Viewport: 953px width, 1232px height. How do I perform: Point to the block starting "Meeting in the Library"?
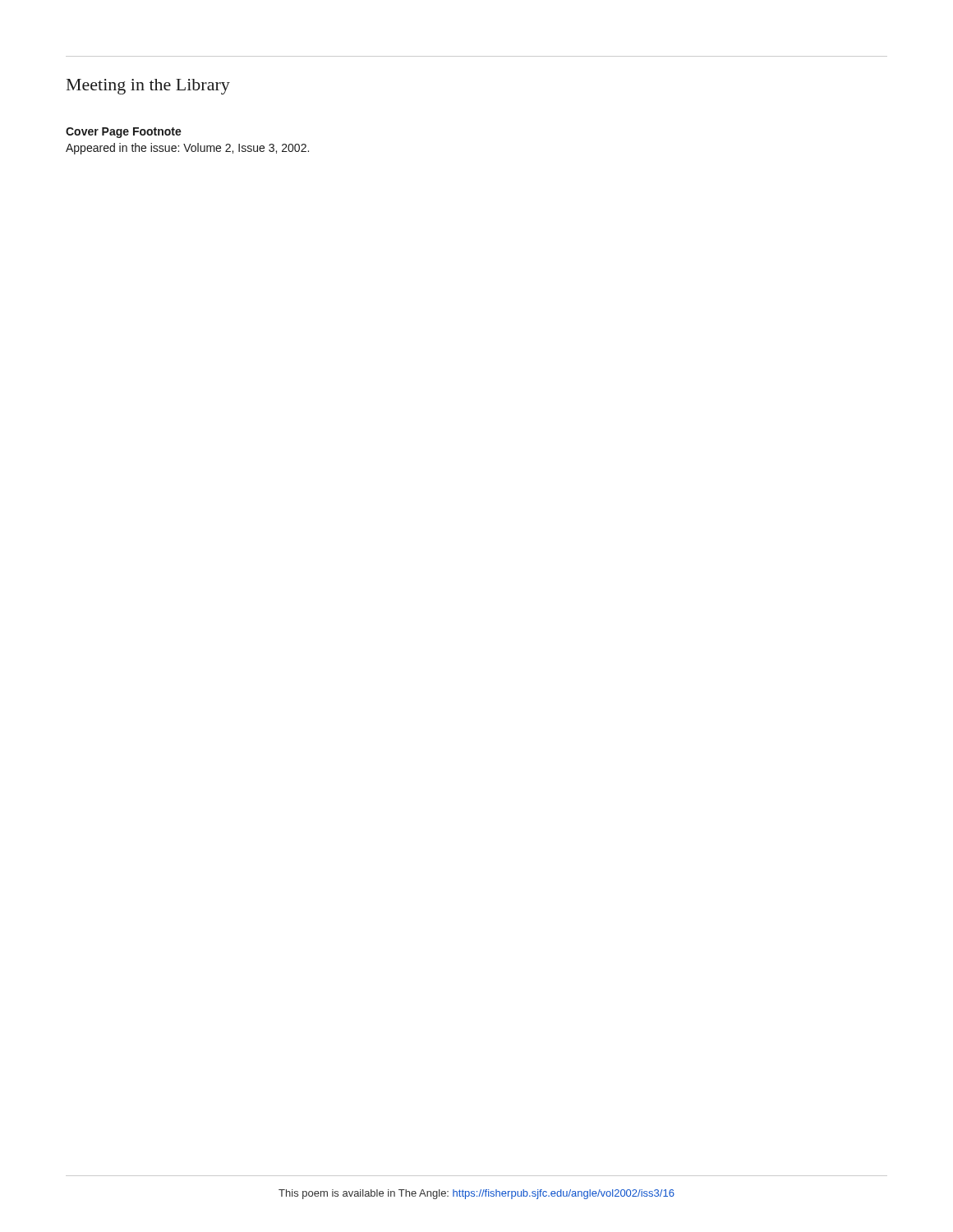point(148,84)
